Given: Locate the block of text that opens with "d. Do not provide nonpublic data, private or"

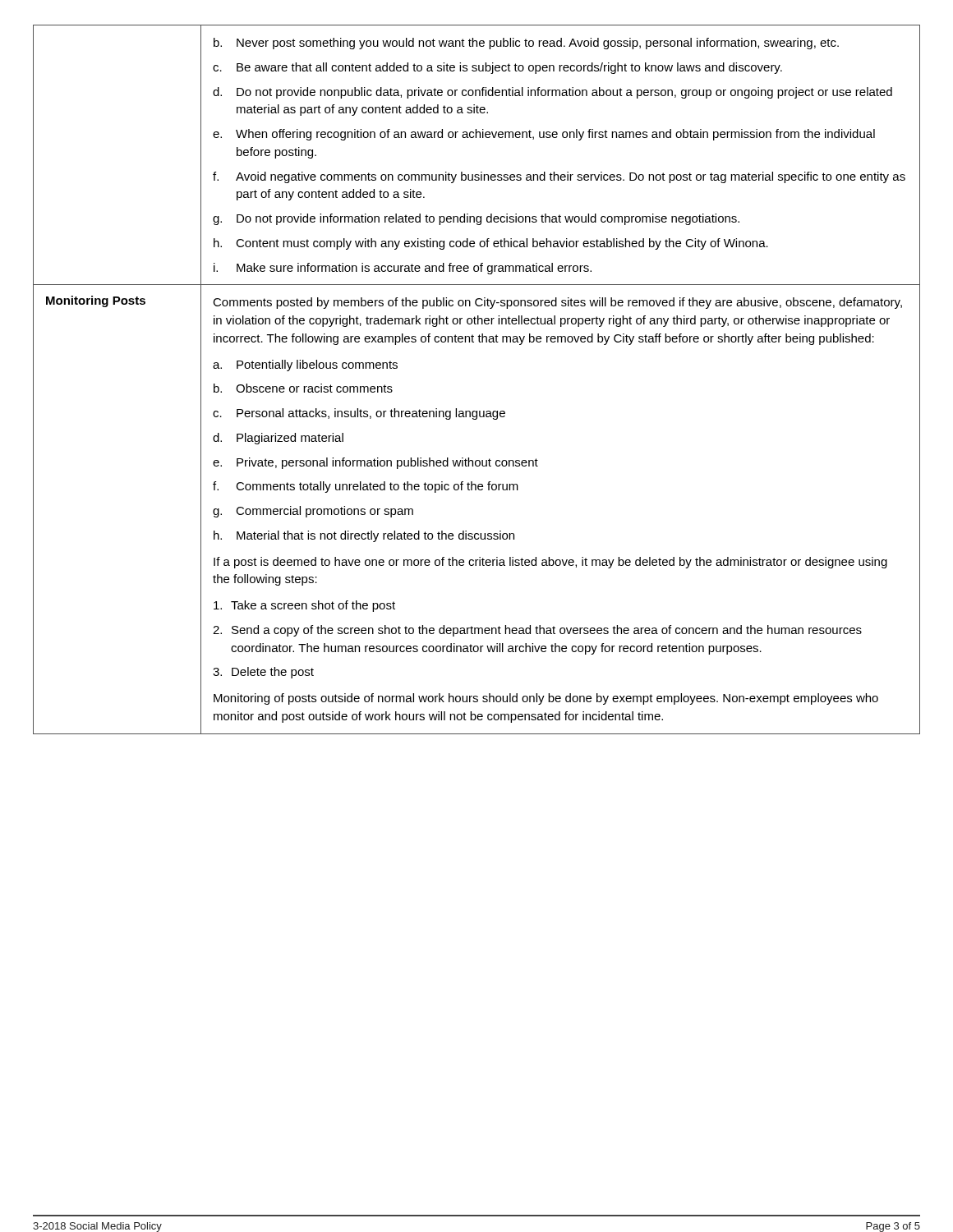Looking at the screenshot, I should point(560,100).
